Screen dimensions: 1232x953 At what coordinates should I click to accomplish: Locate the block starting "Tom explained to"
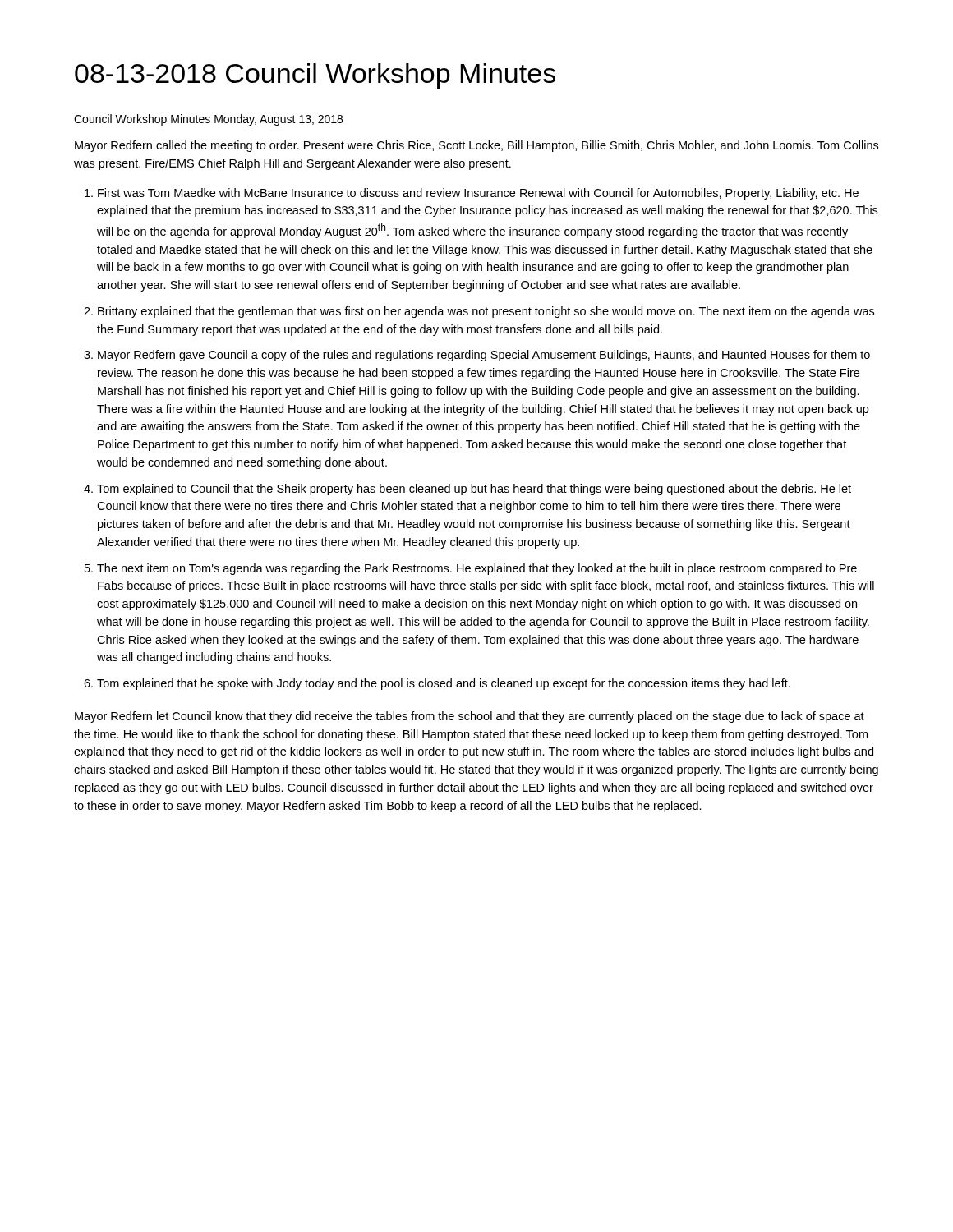pyautogui.click(x=474, y=515)
